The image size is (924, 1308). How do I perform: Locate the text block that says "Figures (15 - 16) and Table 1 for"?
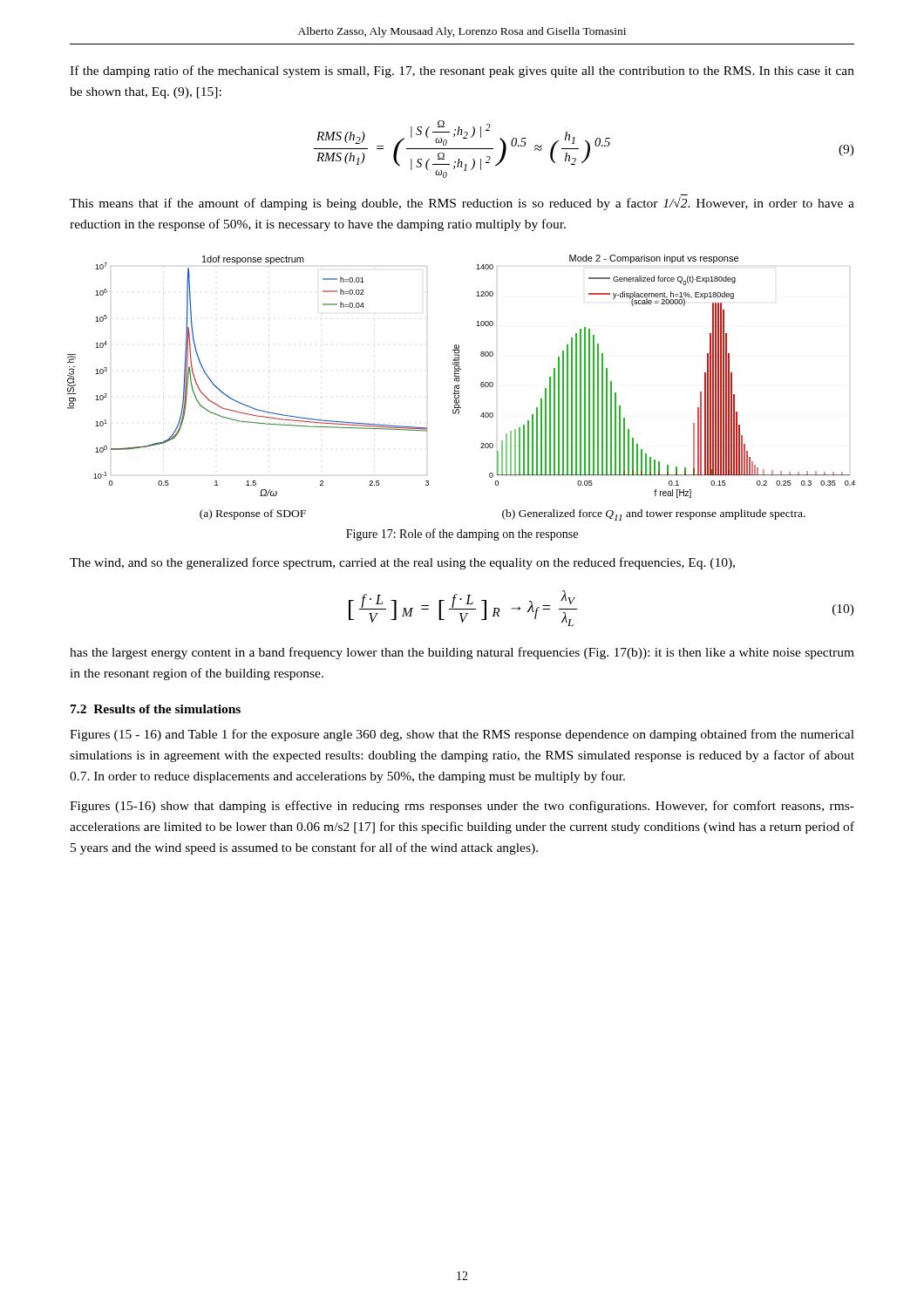(462, 755)
